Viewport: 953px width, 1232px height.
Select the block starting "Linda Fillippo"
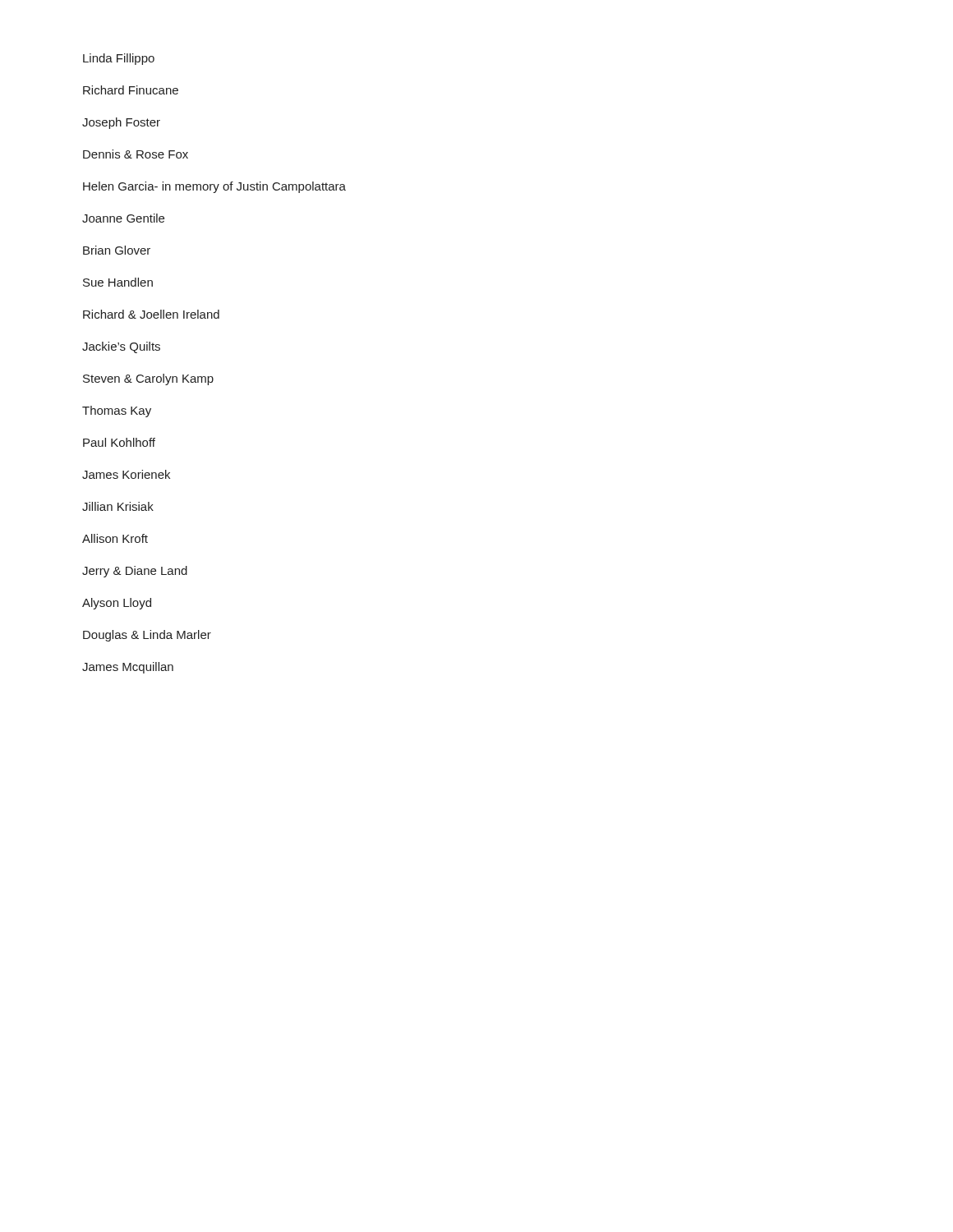click(x=118, y=58)
